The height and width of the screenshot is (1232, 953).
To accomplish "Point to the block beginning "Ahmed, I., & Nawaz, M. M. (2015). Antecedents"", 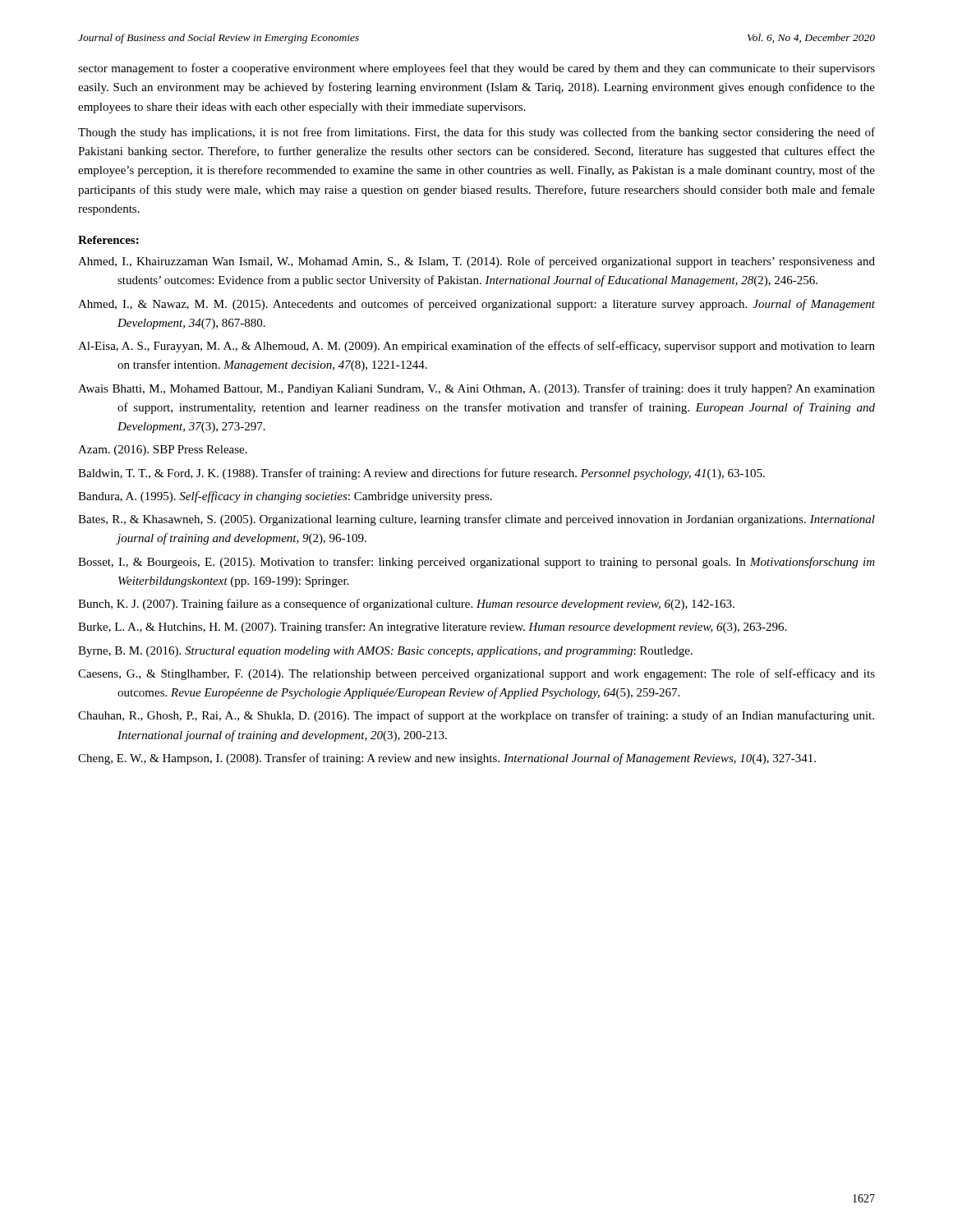I will (476, 313).
